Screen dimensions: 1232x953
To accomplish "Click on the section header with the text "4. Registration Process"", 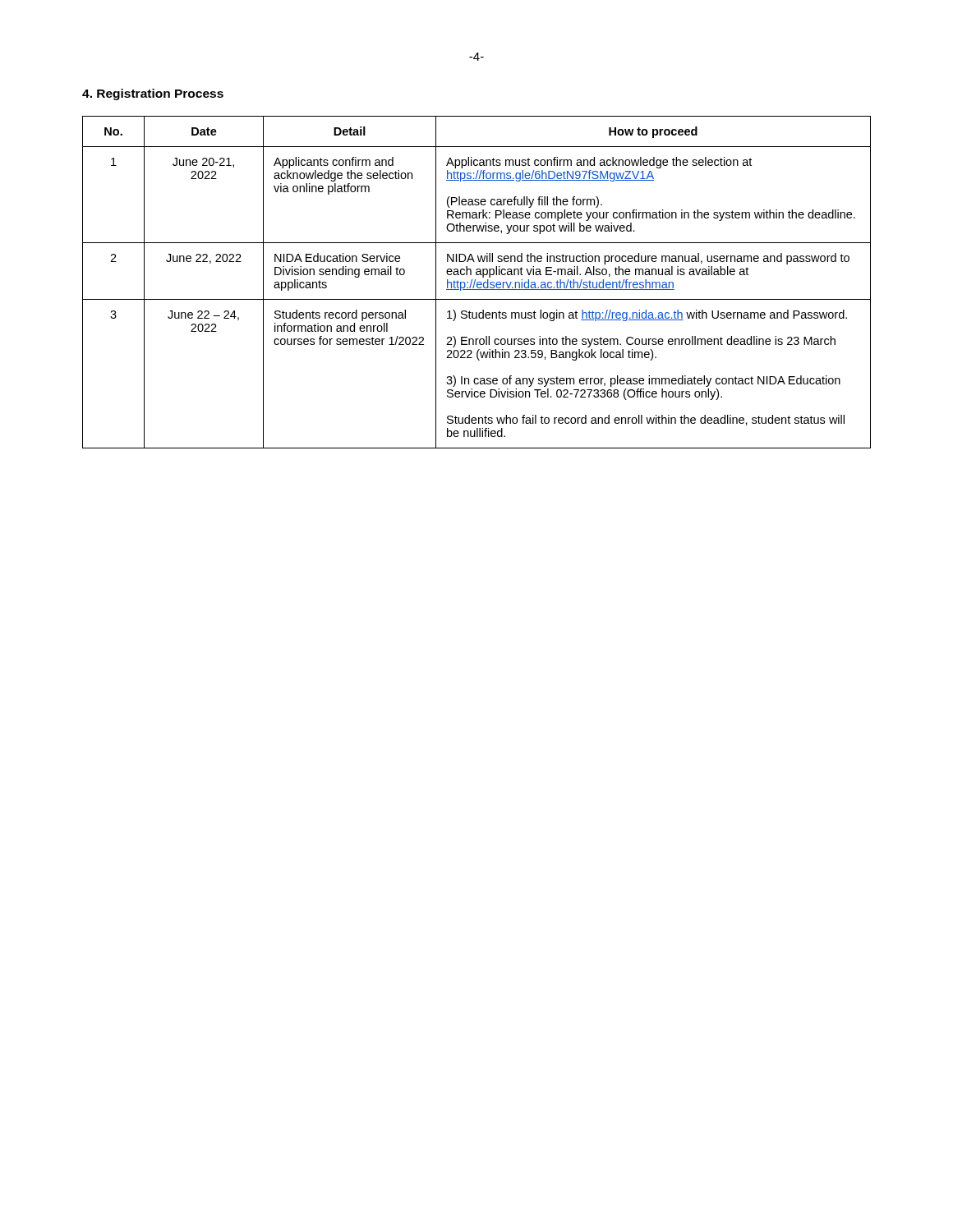I will coord(153,93).
